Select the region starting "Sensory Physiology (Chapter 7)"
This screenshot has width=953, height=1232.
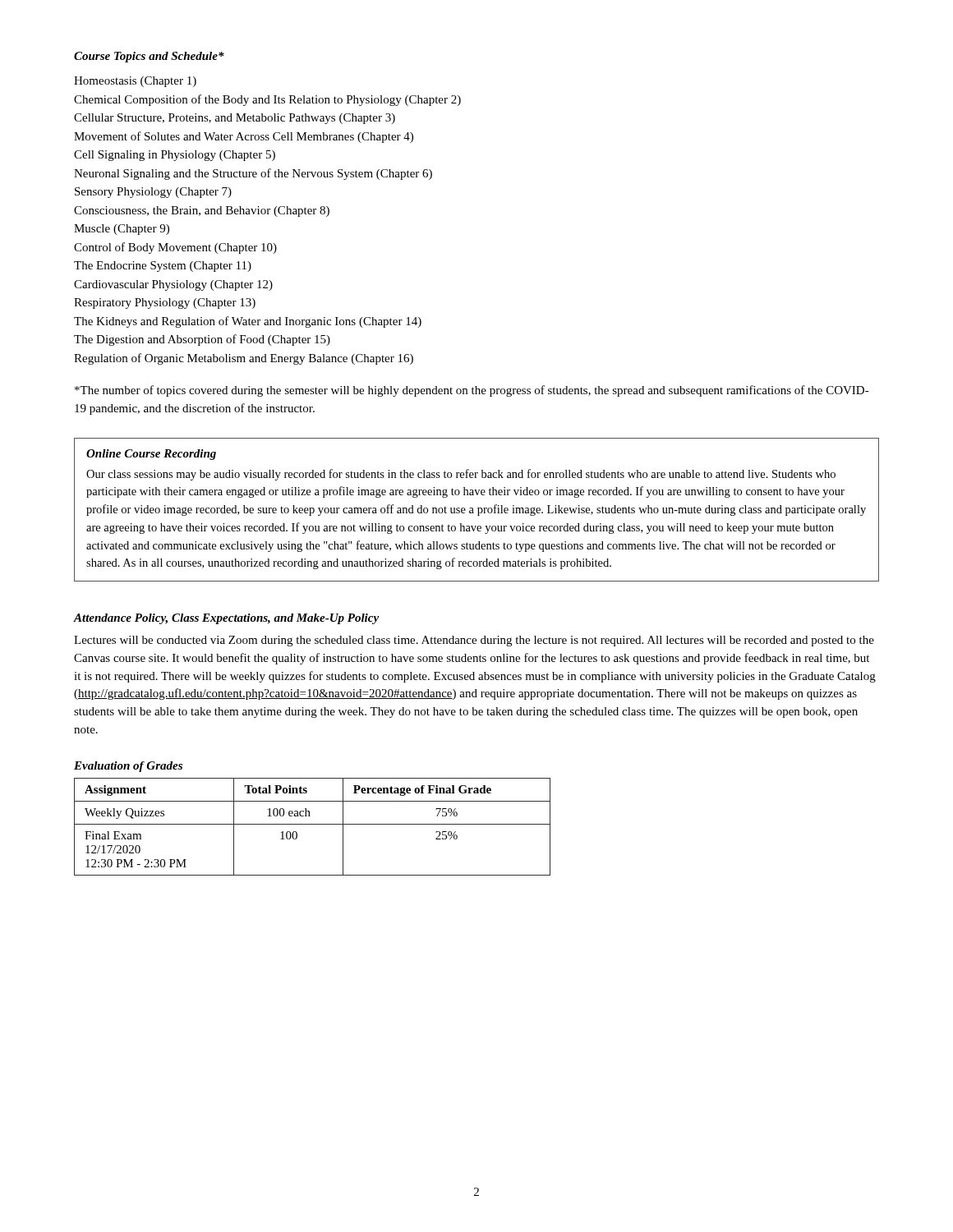[153, 191]
